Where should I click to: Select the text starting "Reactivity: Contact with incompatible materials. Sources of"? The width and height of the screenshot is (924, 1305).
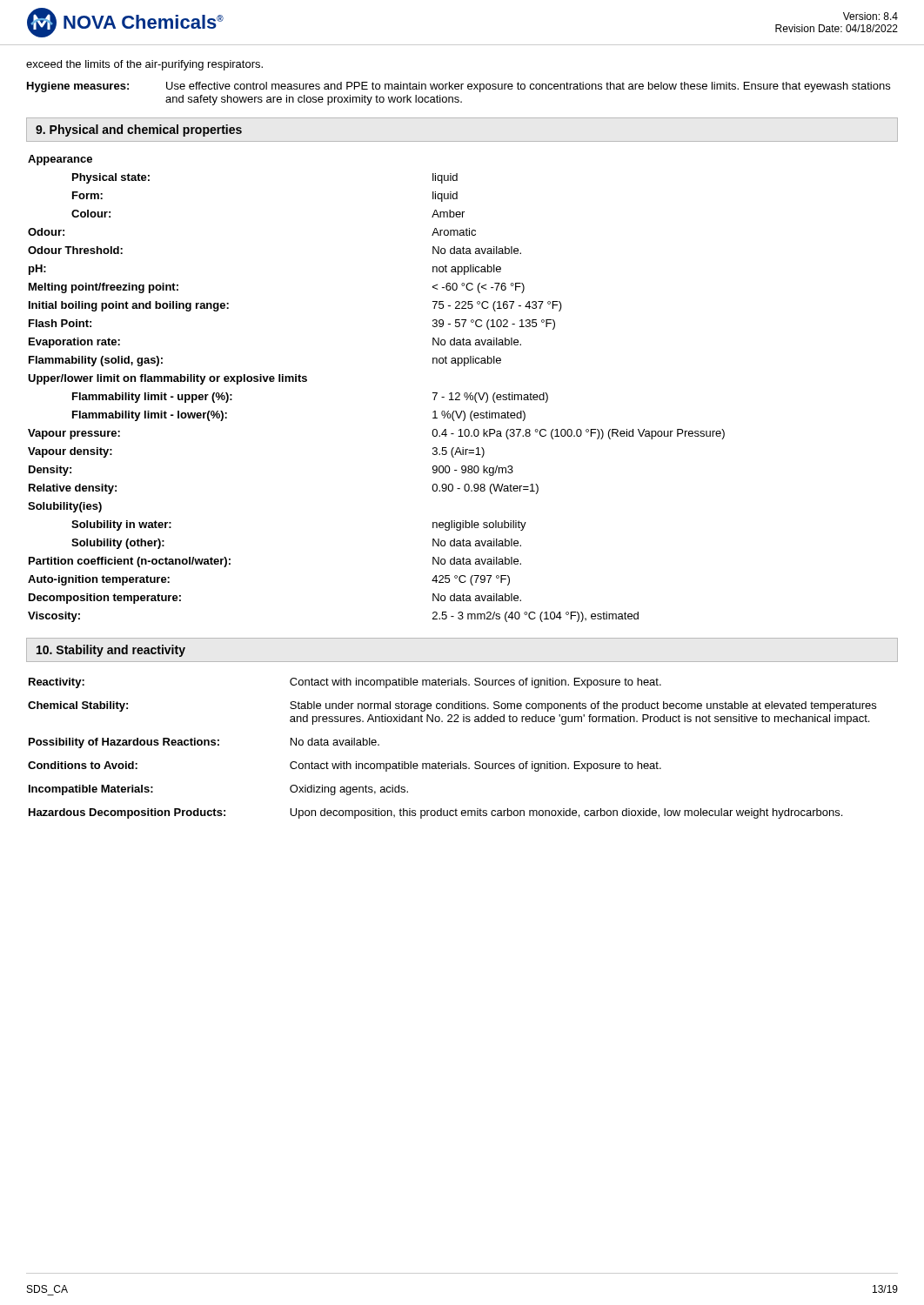pyautogui.click(x=345, y=683)
